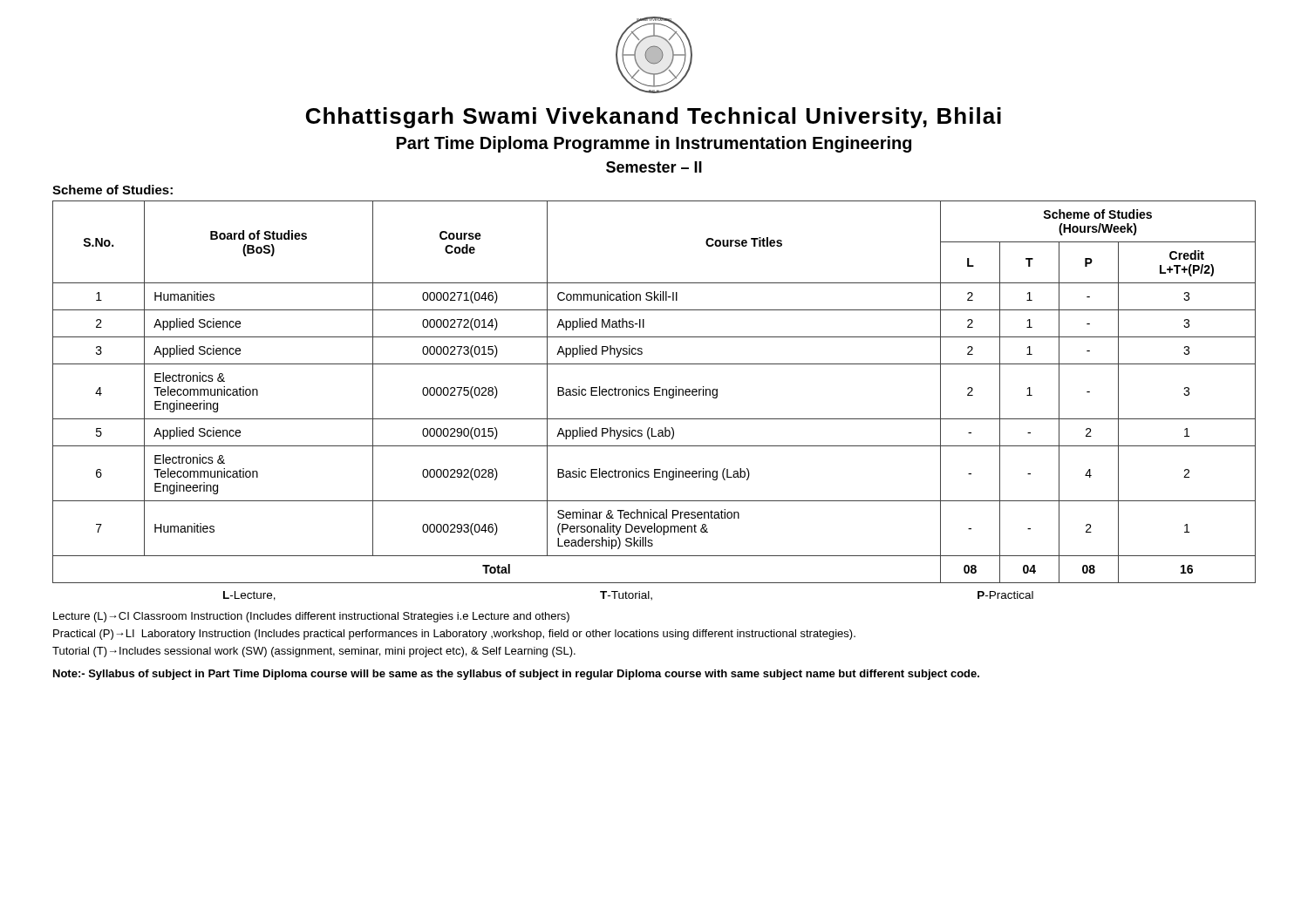The width and height of the screenshot is (1308, 924).
Task: Navigate to the text starting "Lecture (L)→CI Classroom Instruction (Includes different instructional"
Action: pyautogui.click(x=454, y=633)
